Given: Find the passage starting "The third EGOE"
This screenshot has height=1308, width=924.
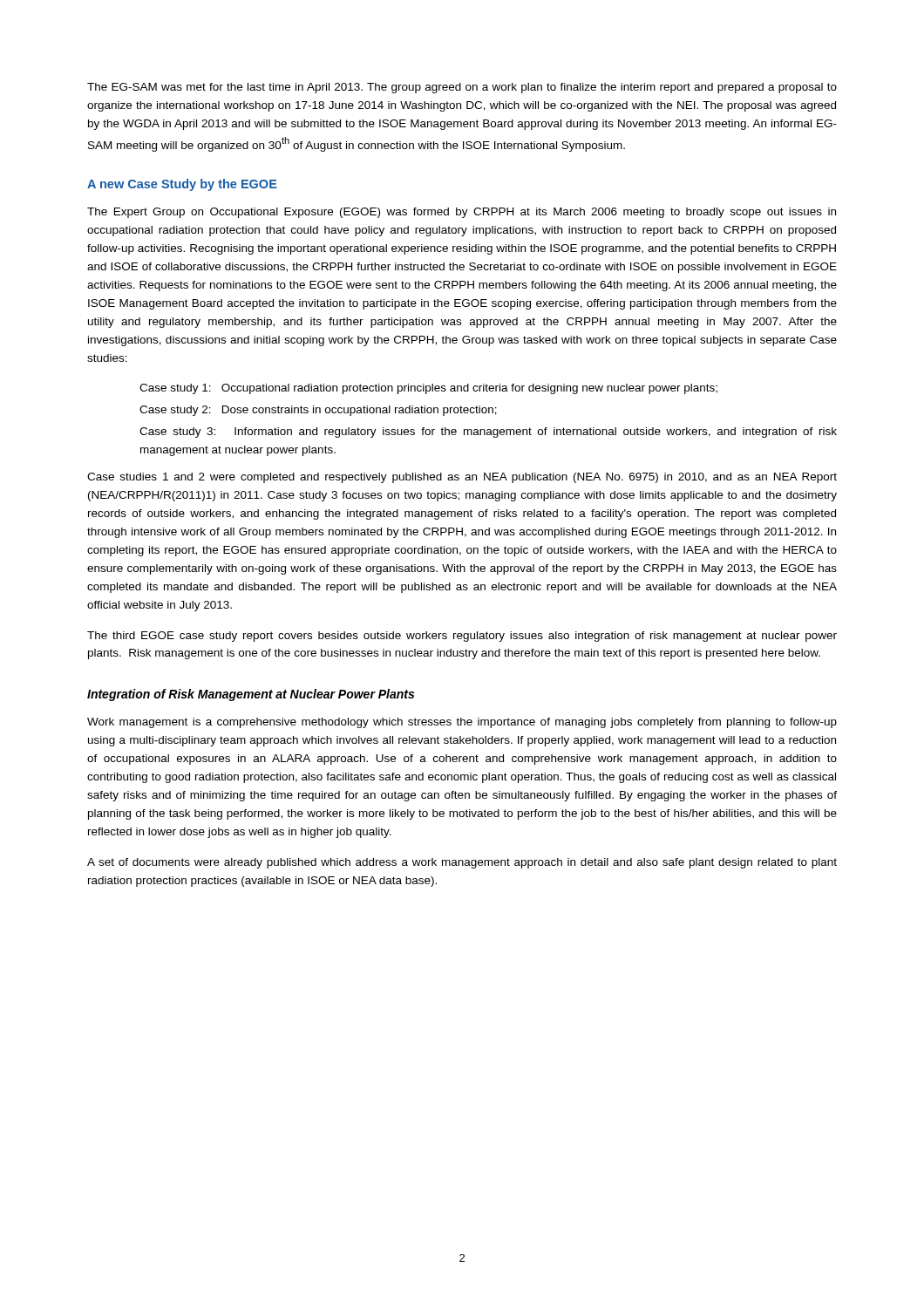Looking at the screenshot, I should click(x=462, y=644).
